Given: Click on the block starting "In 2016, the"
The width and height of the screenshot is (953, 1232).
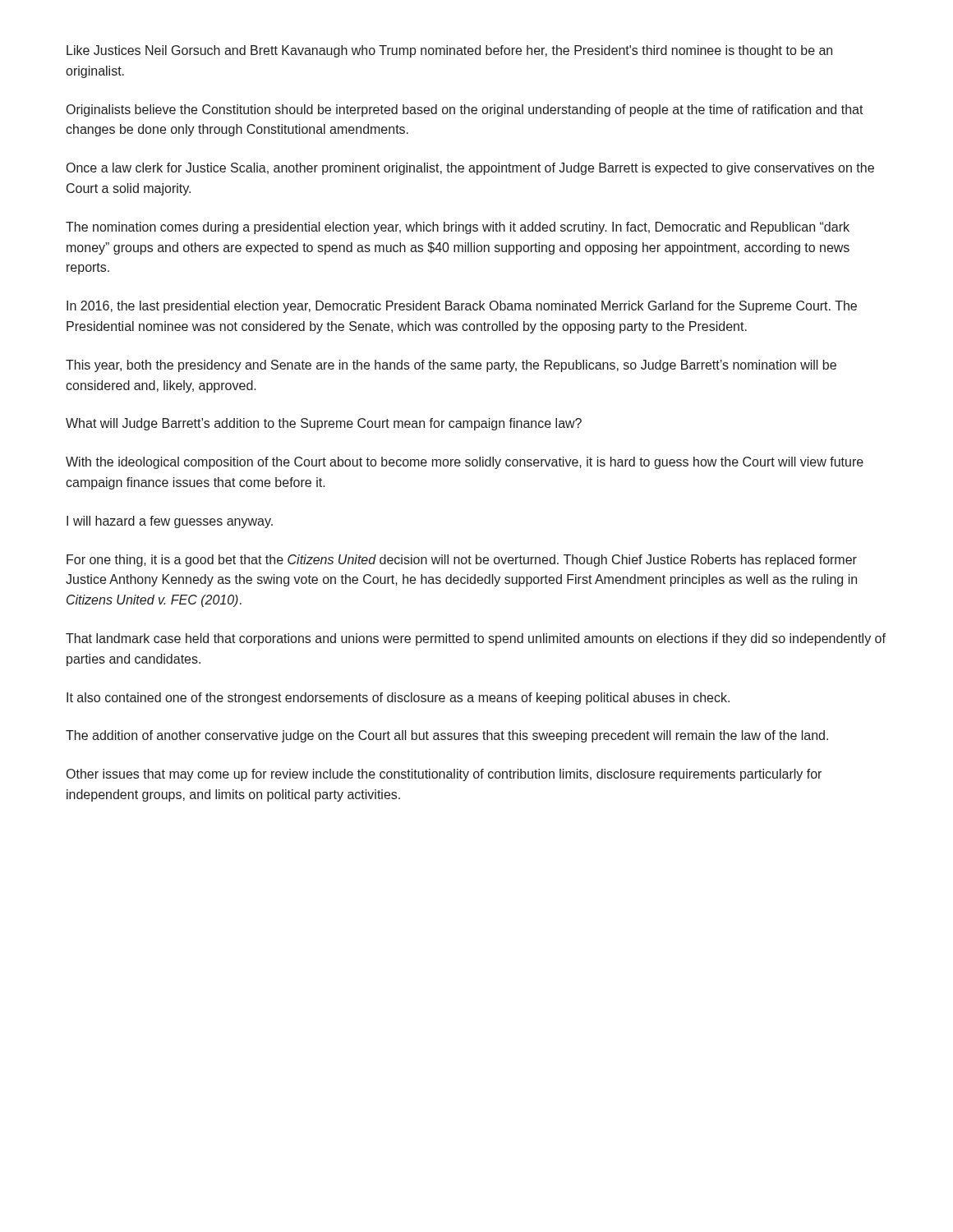Looking at the screenshot, I should point(462,316).
